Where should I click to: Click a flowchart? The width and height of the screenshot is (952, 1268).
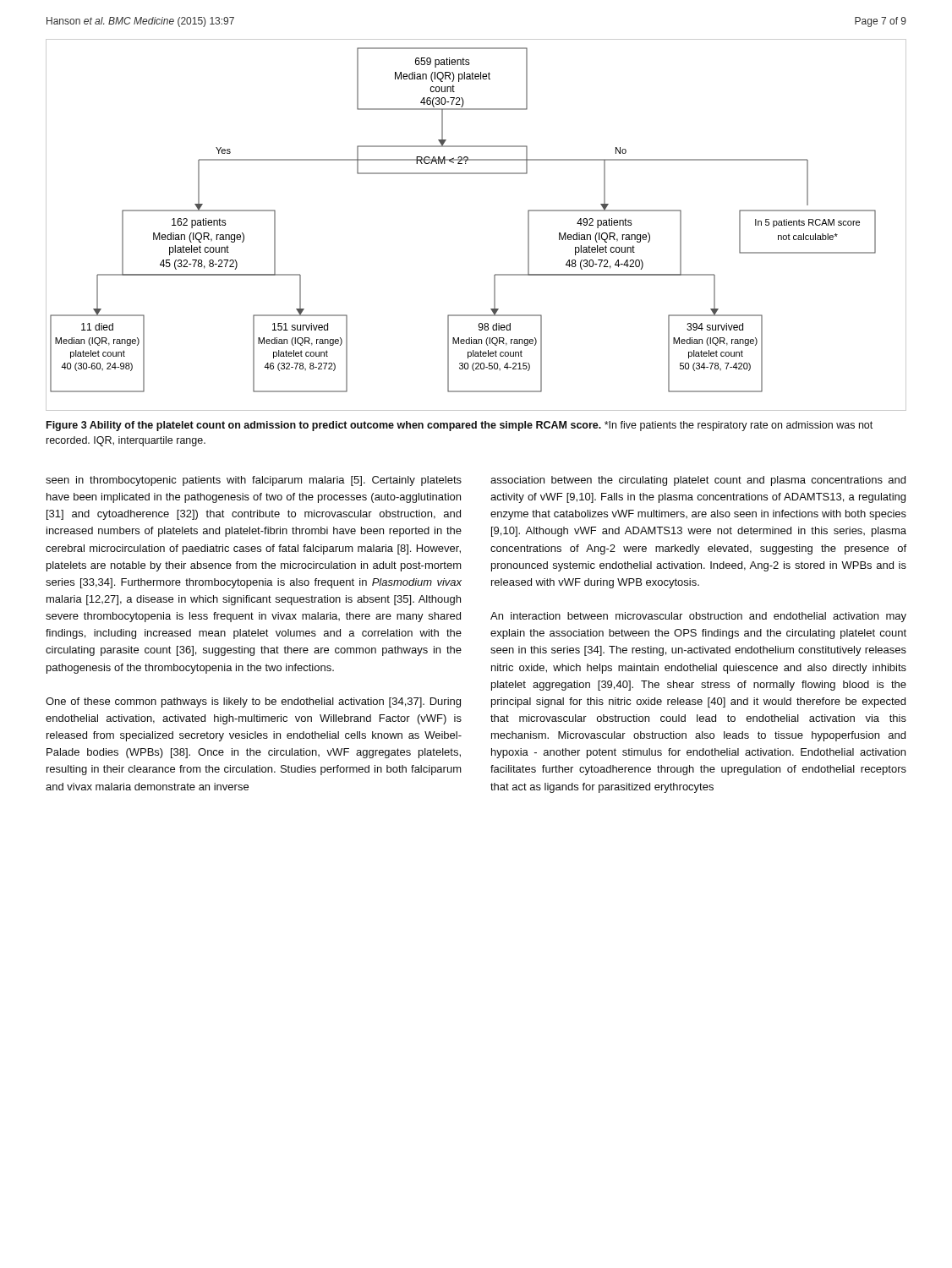pyautogui.click(x=476, y=225)
